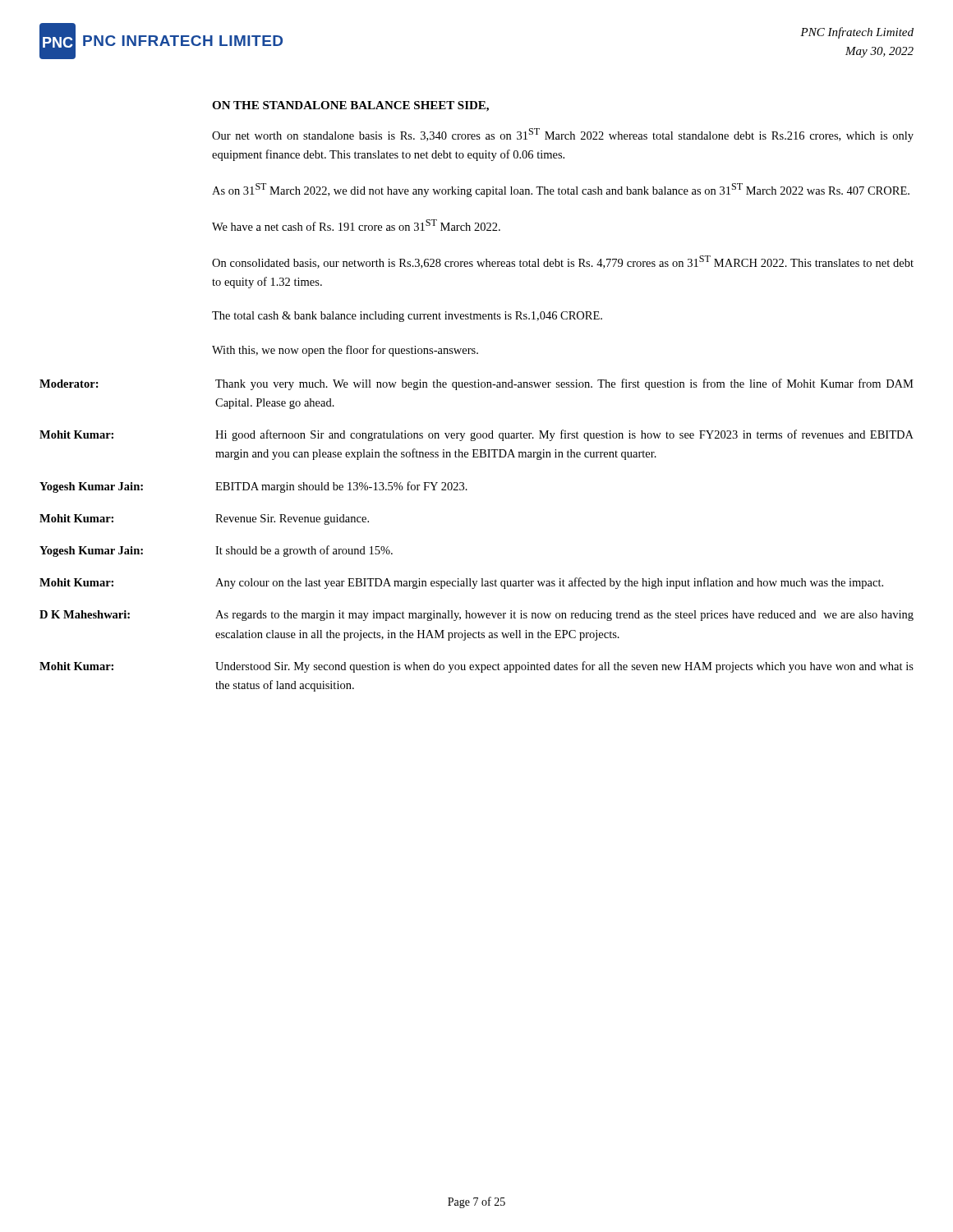Find the text block with the text "As on 31ST"
Image resolution: width=953 pixels, height=1232 pixels.
click(561, 189)
